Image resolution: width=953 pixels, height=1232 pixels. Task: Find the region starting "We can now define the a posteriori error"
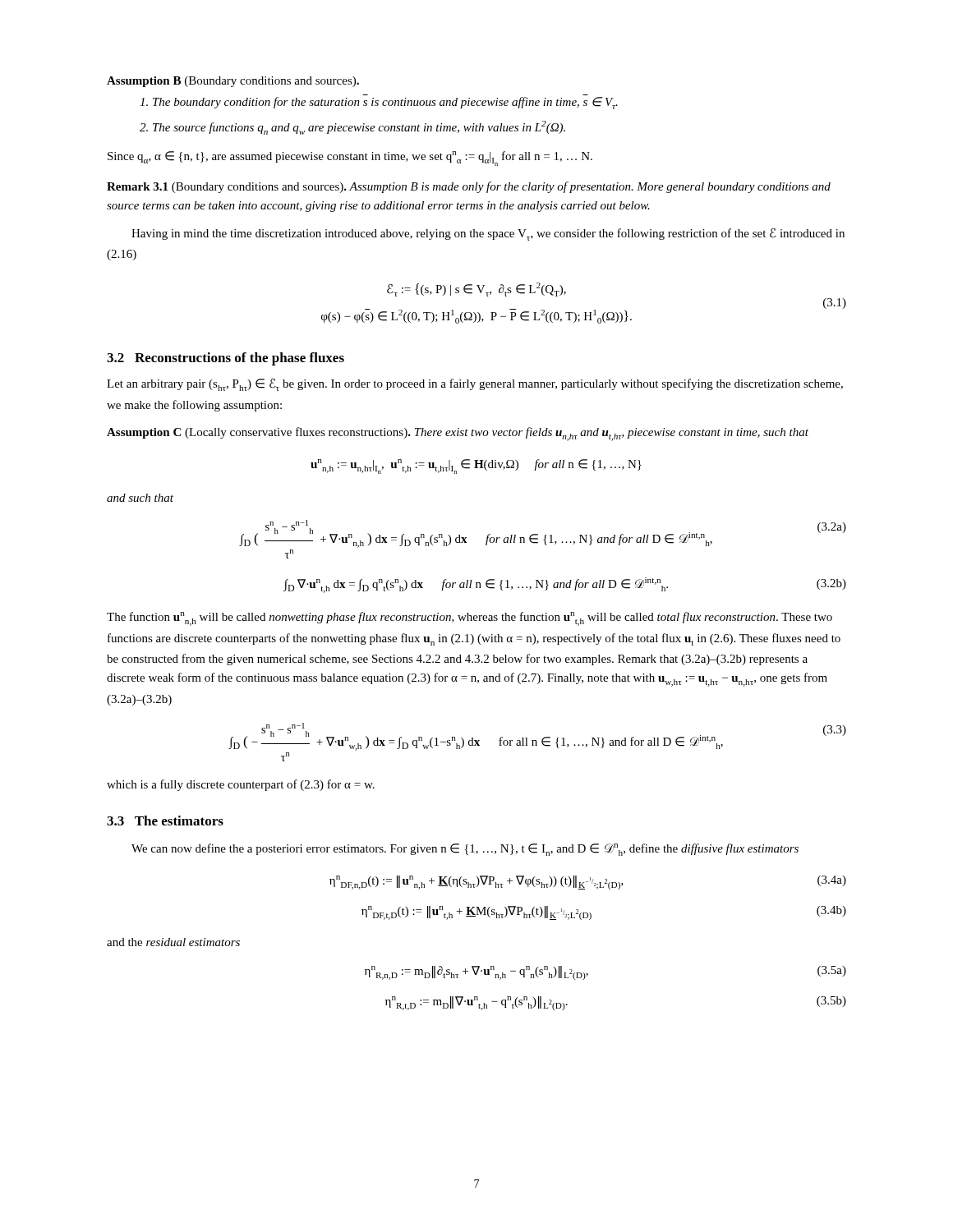coord(465,848)
